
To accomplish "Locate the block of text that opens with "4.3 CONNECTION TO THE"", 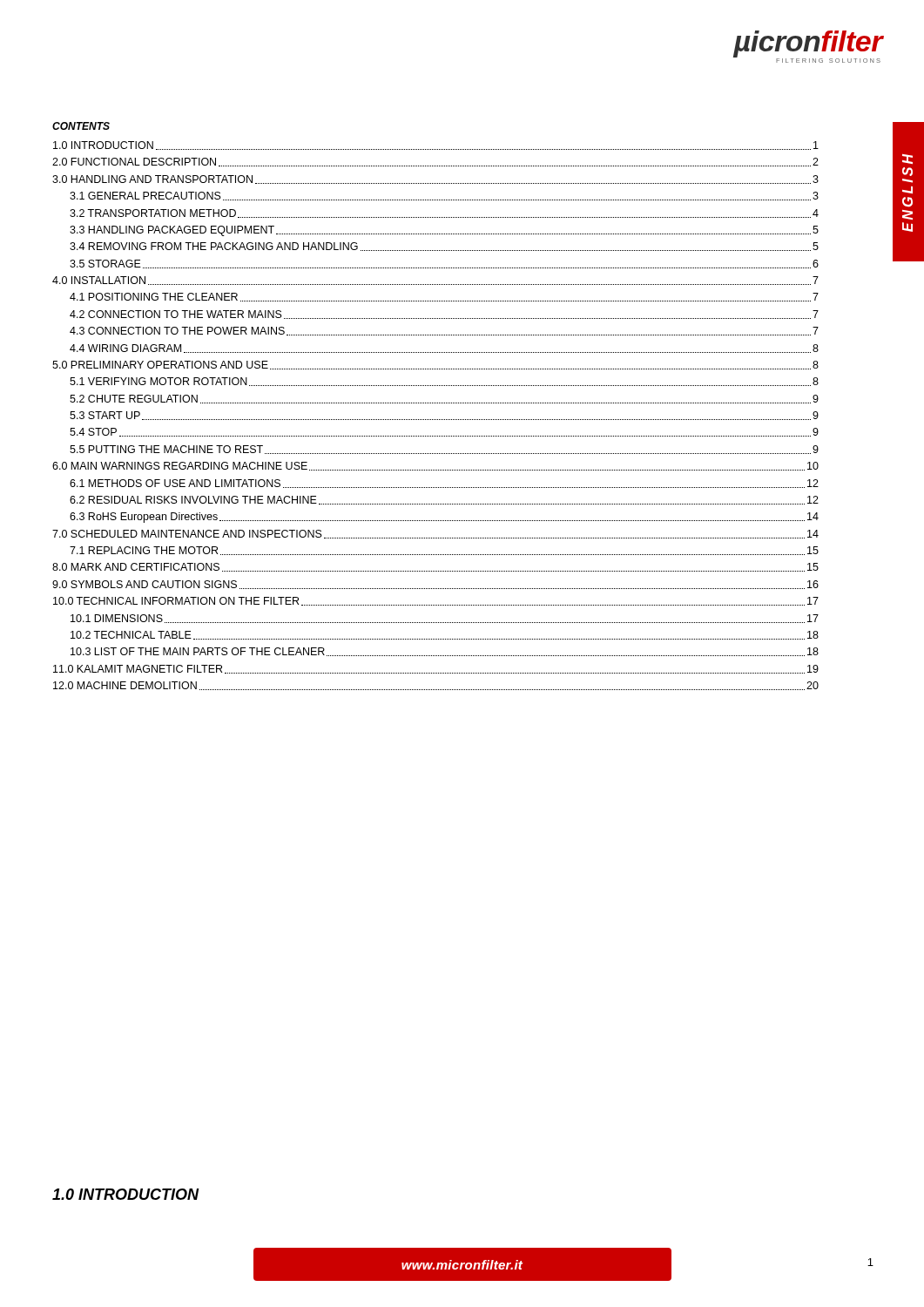I will click(x=444, y=332).
